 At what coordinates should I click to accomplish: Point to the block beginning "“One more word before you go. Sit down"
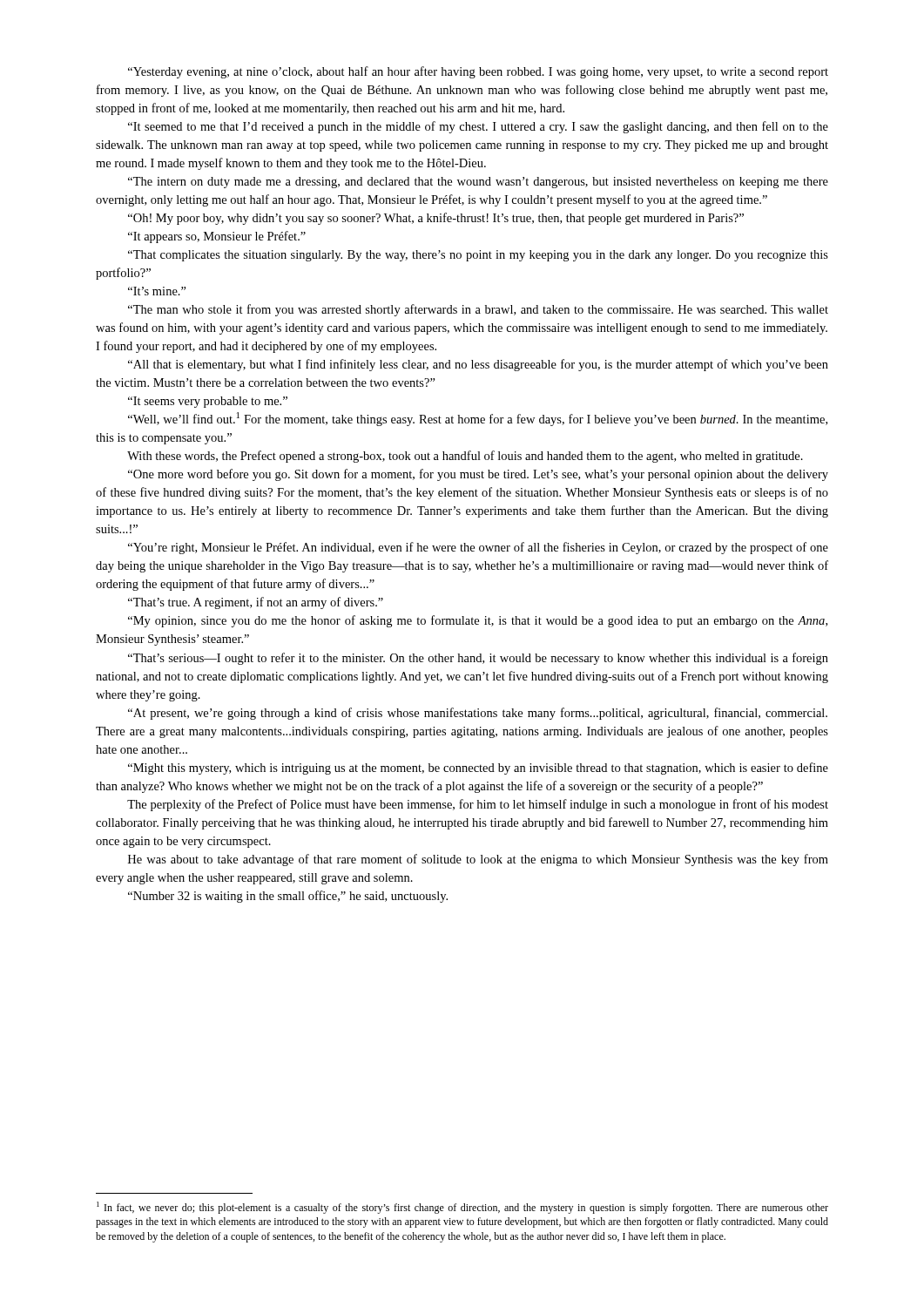pos(462,502)
